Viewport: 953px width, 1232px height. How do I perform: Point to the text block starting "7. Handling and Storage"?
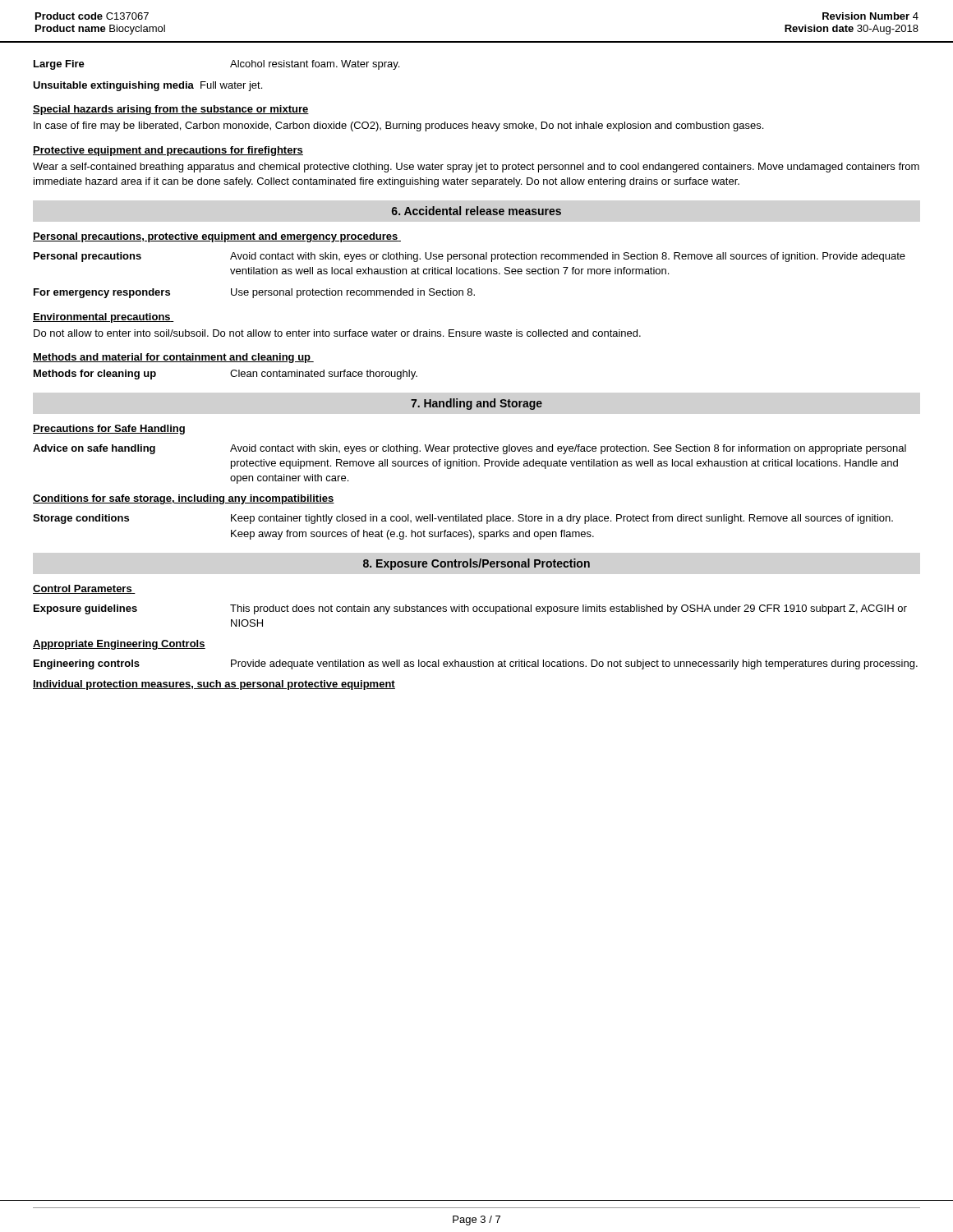pos(476,403)
